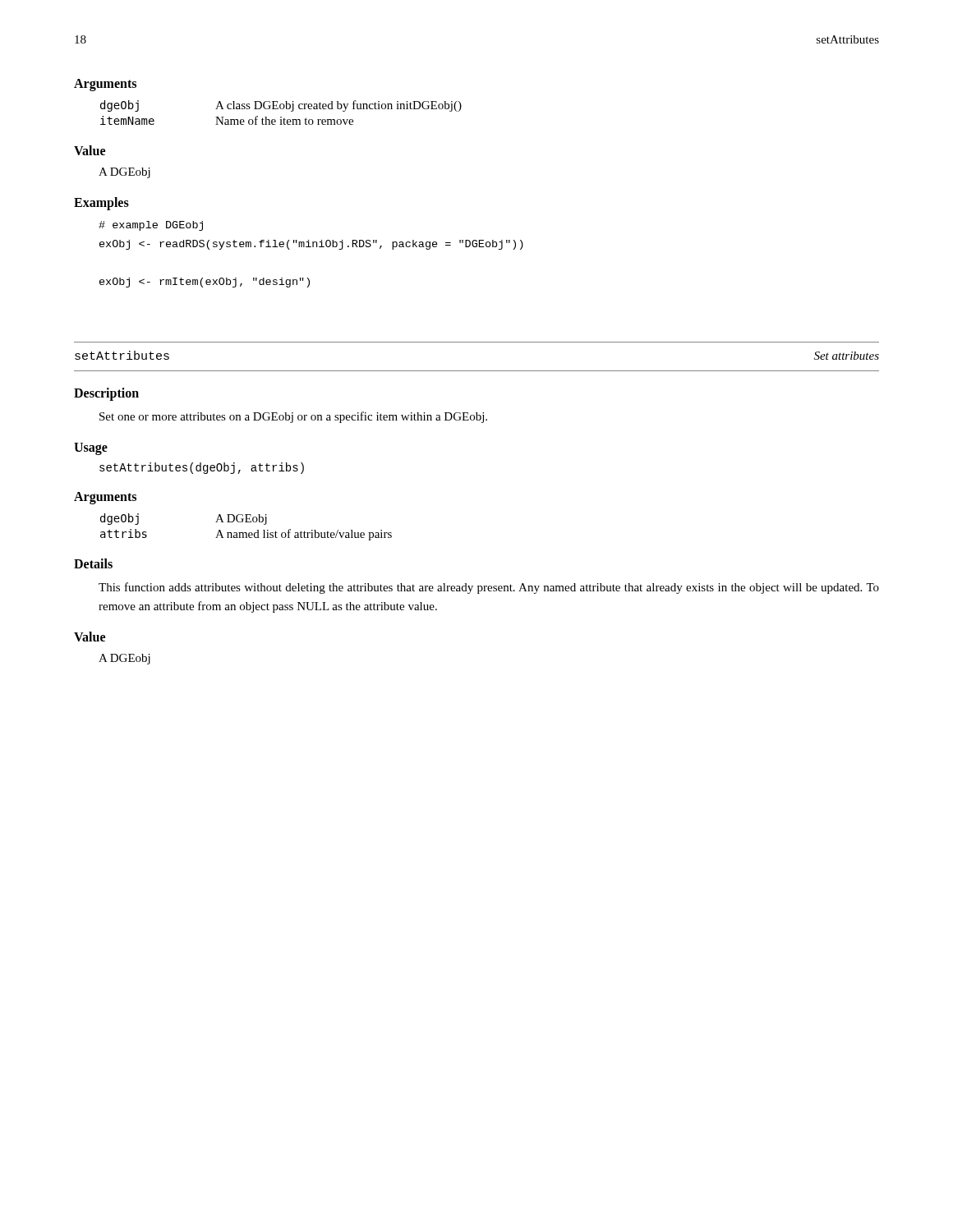This screenshot has width=953, height=1232.
Task: Locate the block starting "setAttributes(dgeObj, attribs)"
Action: point(202,468)
